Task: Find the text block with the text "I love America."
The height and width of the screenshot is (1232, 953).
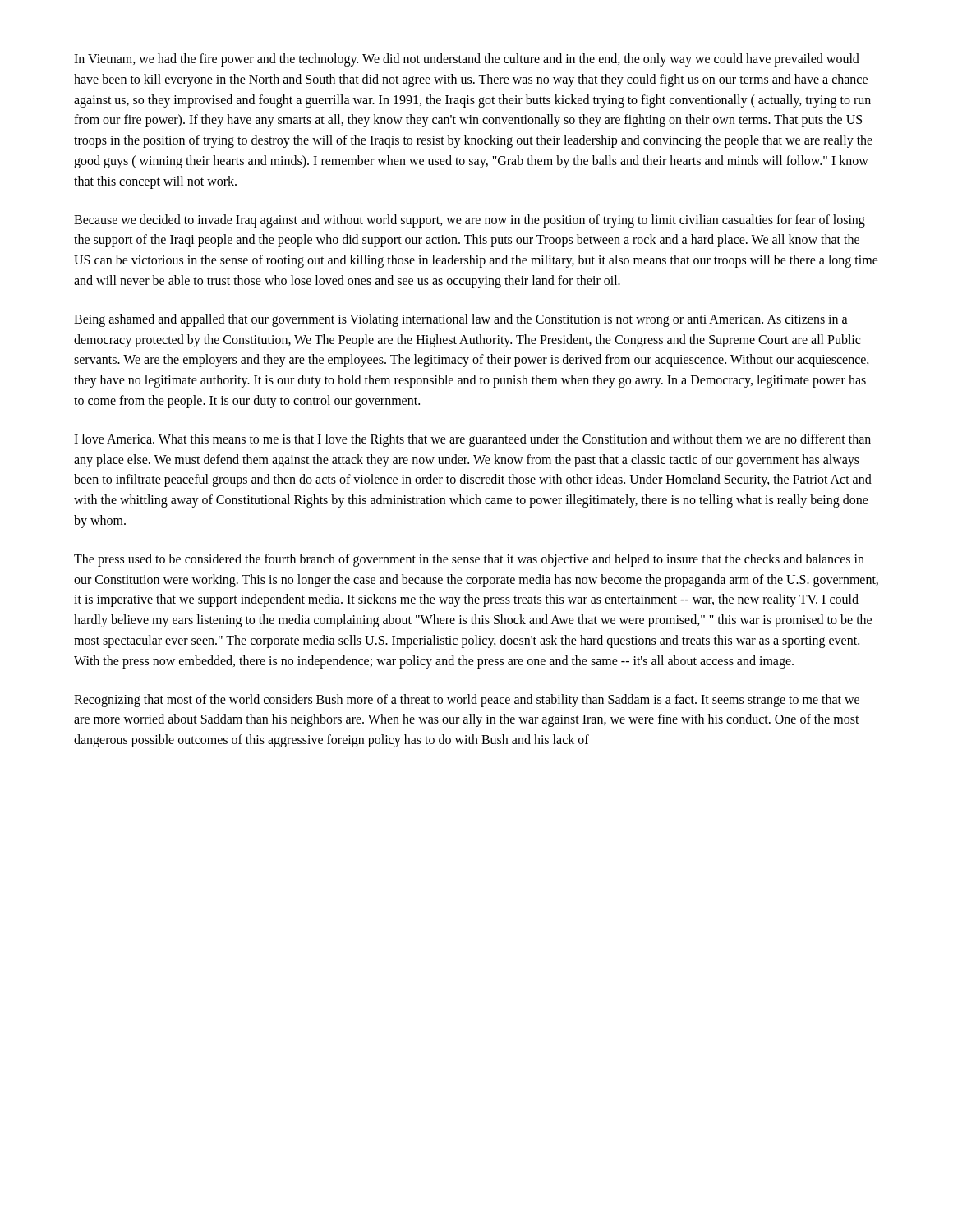Action: click(473, 480)
